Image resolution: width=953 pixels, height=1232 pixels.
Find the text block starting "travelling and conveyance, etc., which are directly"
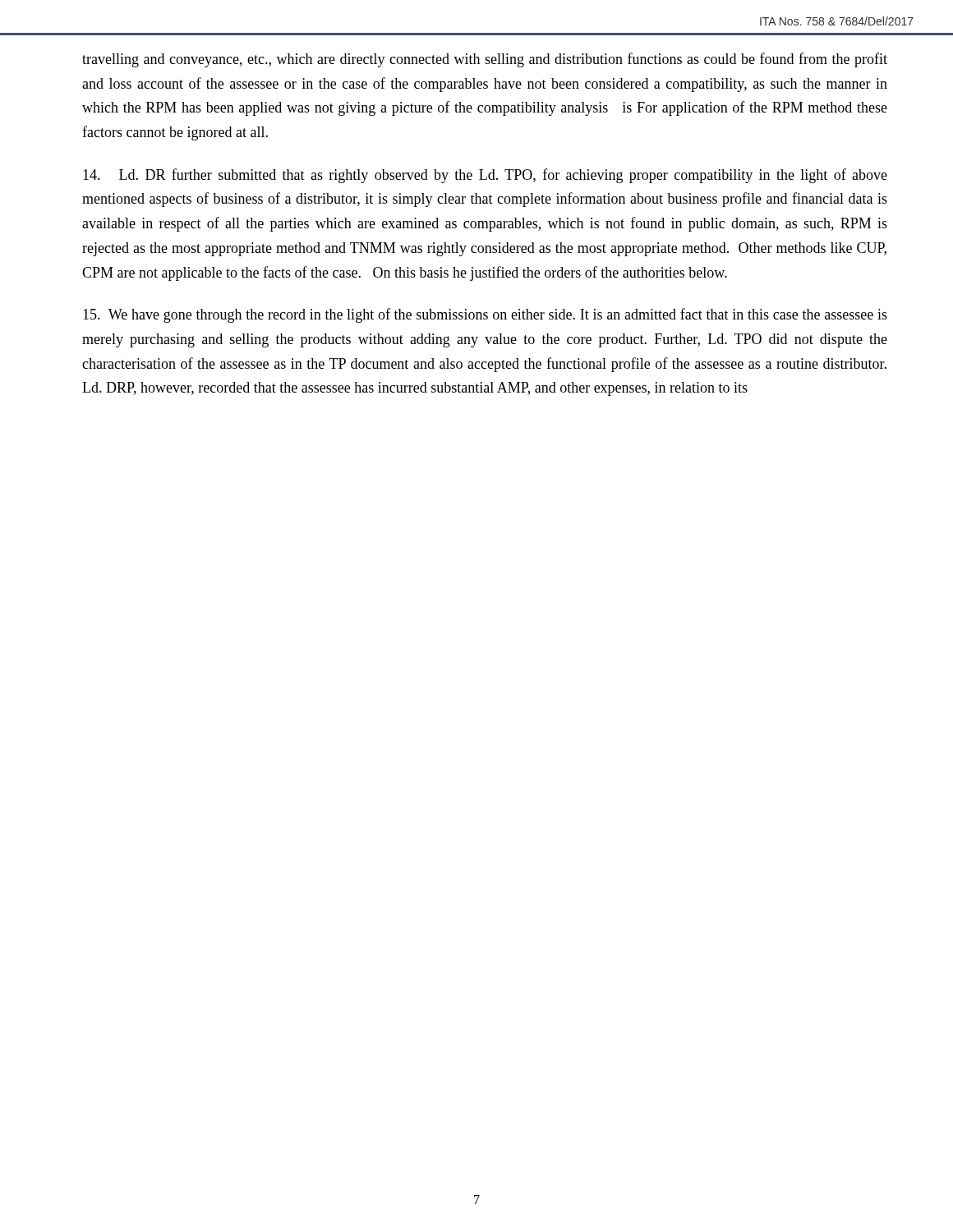(x=485, y=96)
